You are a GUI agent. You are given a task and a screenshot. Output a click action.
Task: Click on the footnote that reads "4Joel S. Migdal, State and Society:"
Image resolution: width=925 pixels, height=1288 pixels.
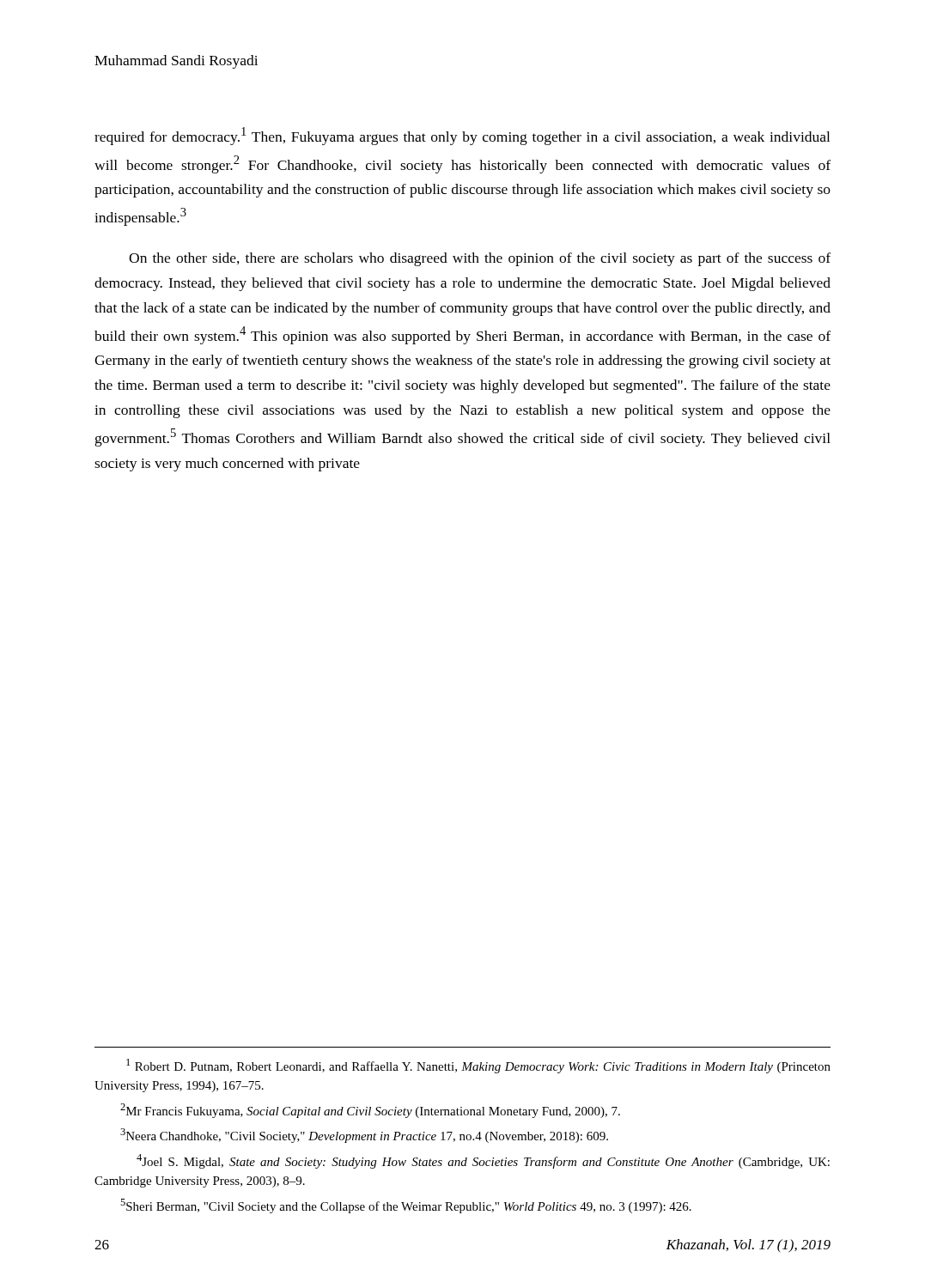tap(462, 1169)
